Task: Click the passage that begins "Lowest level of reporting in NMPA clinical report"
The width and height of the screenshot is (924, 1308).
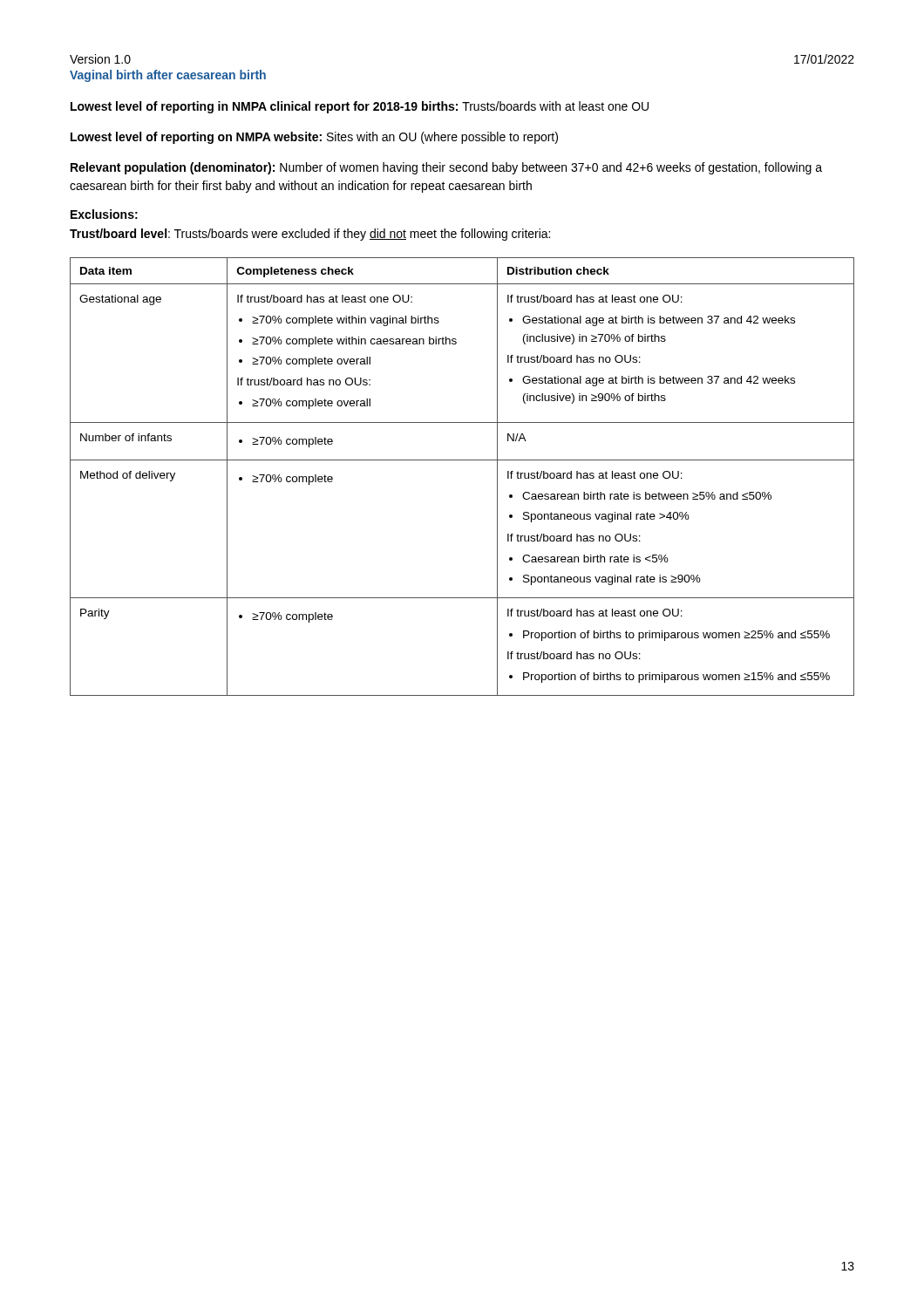Action: (x=360, y=106)
